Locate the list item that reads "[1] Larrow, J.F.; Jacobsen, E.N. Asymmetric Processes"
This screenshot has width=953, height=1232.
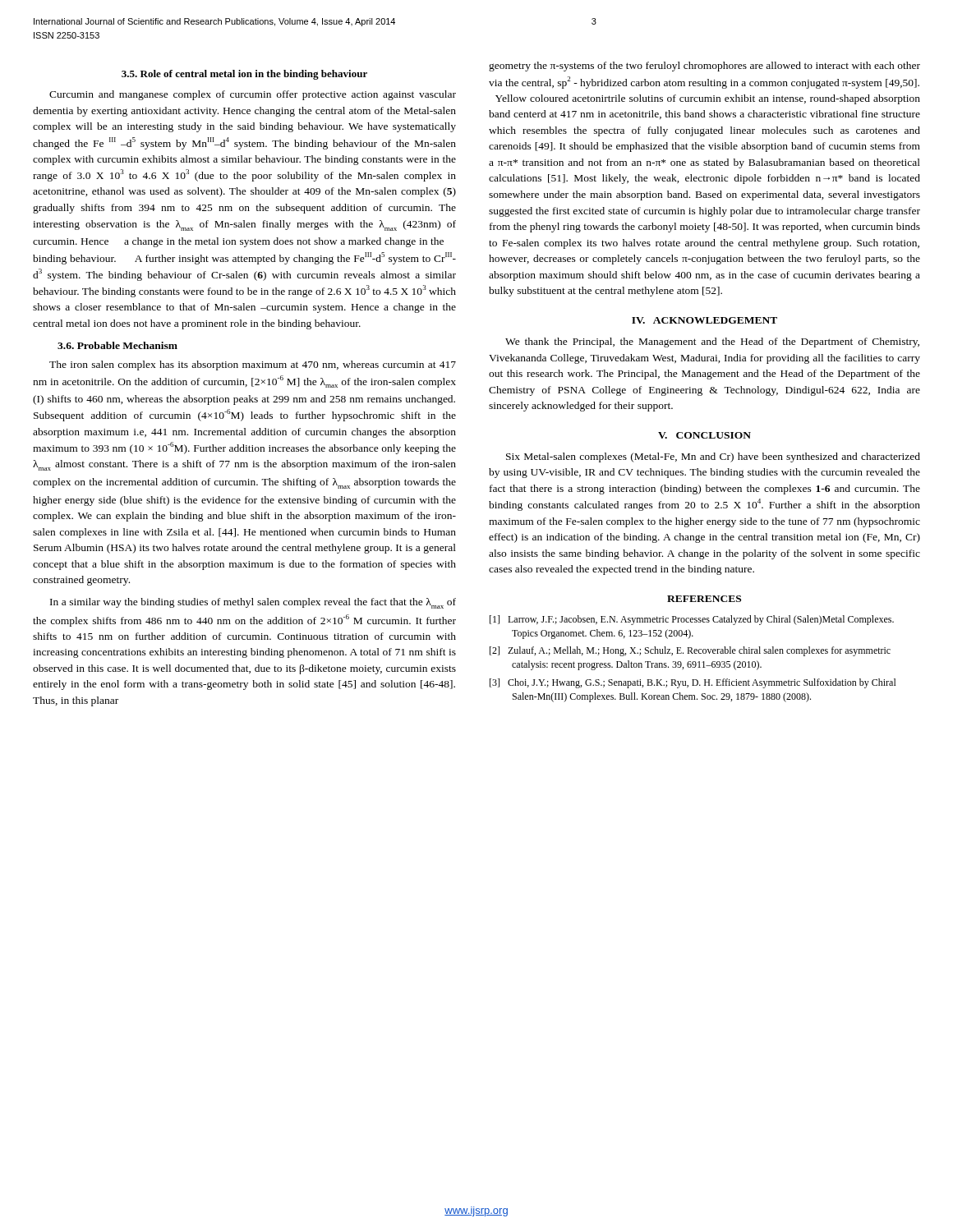691,626
